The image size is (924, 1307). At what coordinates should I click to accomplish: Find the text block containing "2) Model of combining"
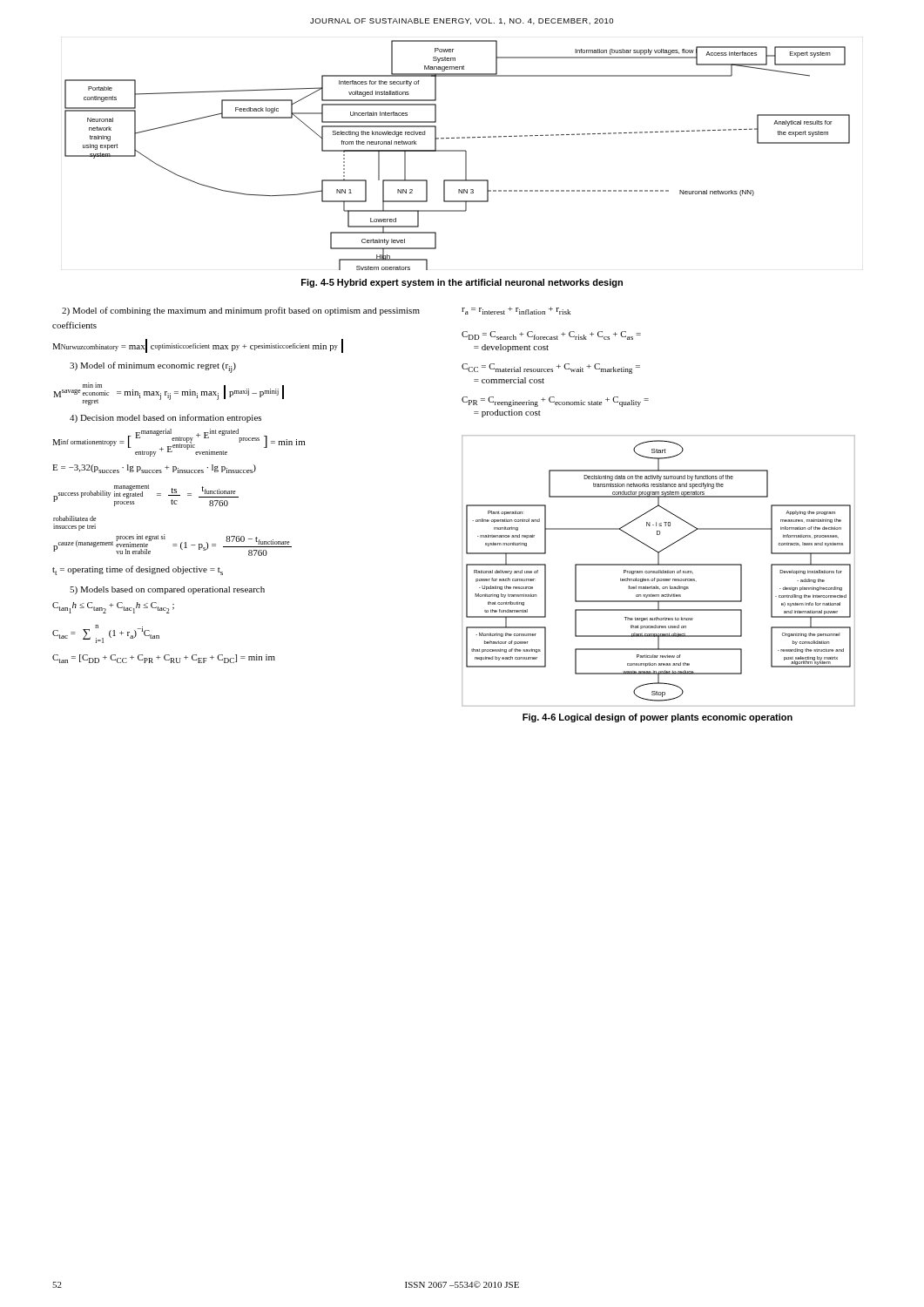point(236,317)
